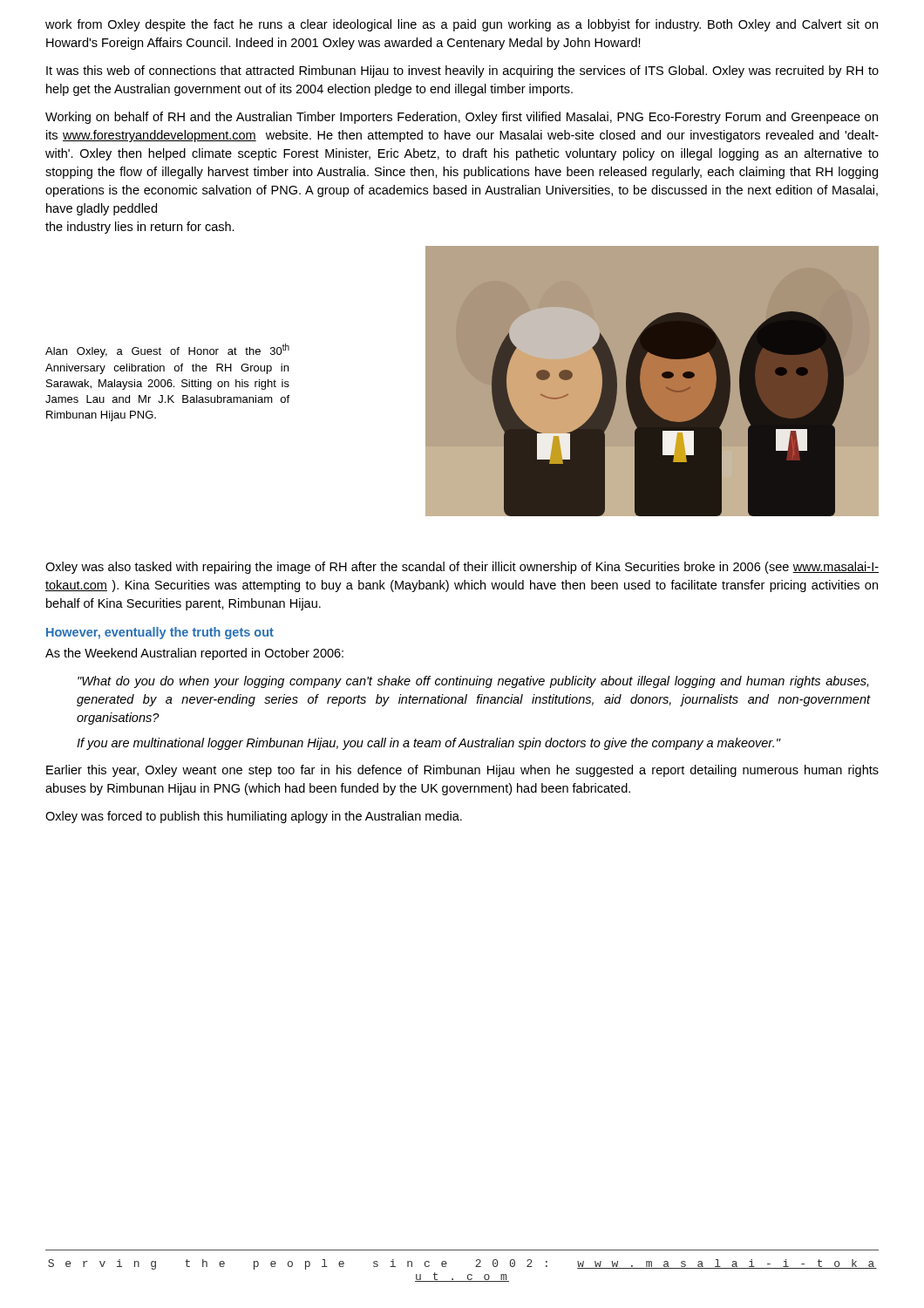924x1308 pixels.
Task: Locate the photo
Action: point(652,381)
